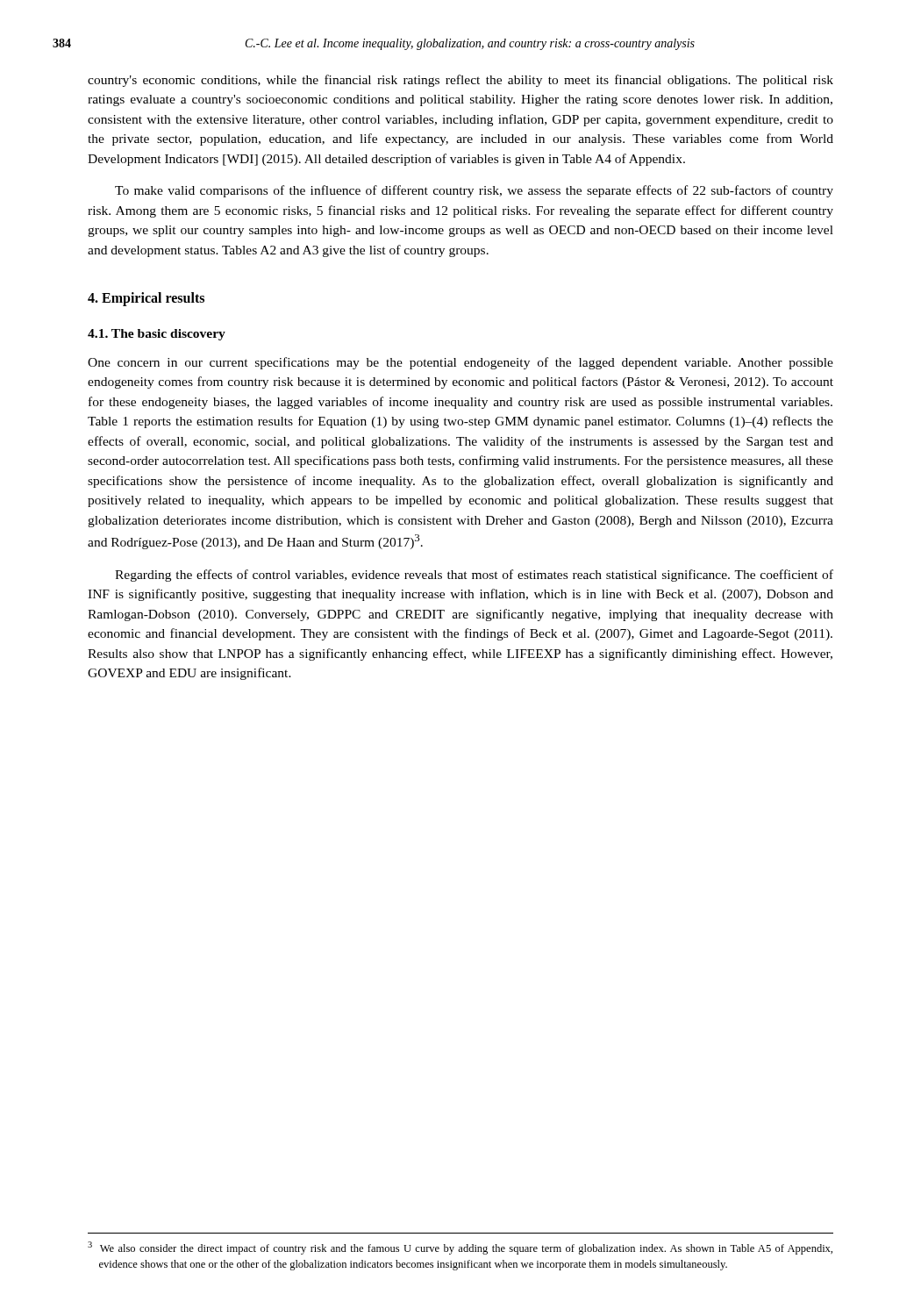Screen dimensions: 1316x921
Task: Select the region starting "Regarding the effects of control variables,"
Action: pos(460,623)
